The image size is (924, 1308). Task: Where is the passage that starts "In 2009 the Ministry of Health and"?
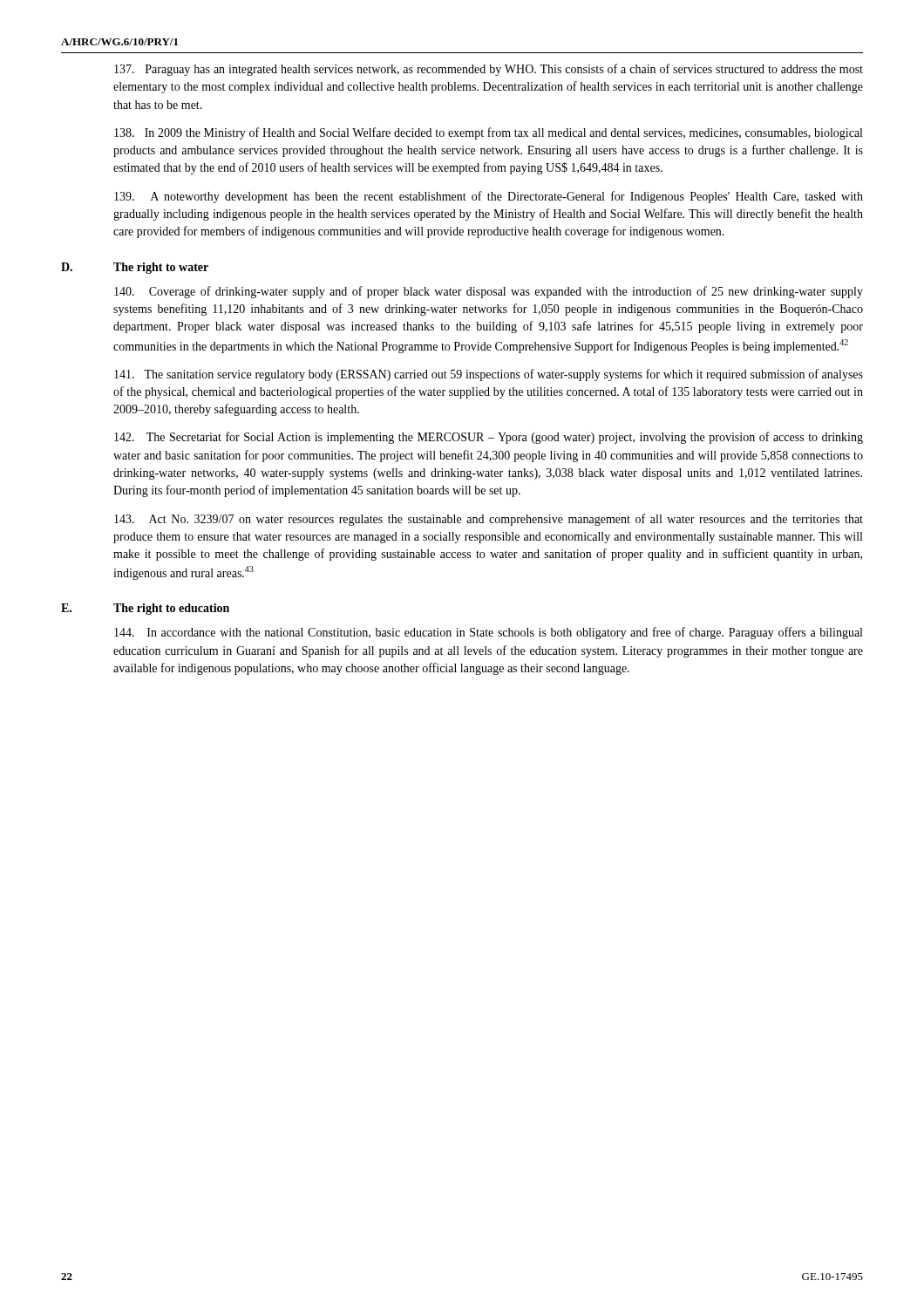coord(488,151)
